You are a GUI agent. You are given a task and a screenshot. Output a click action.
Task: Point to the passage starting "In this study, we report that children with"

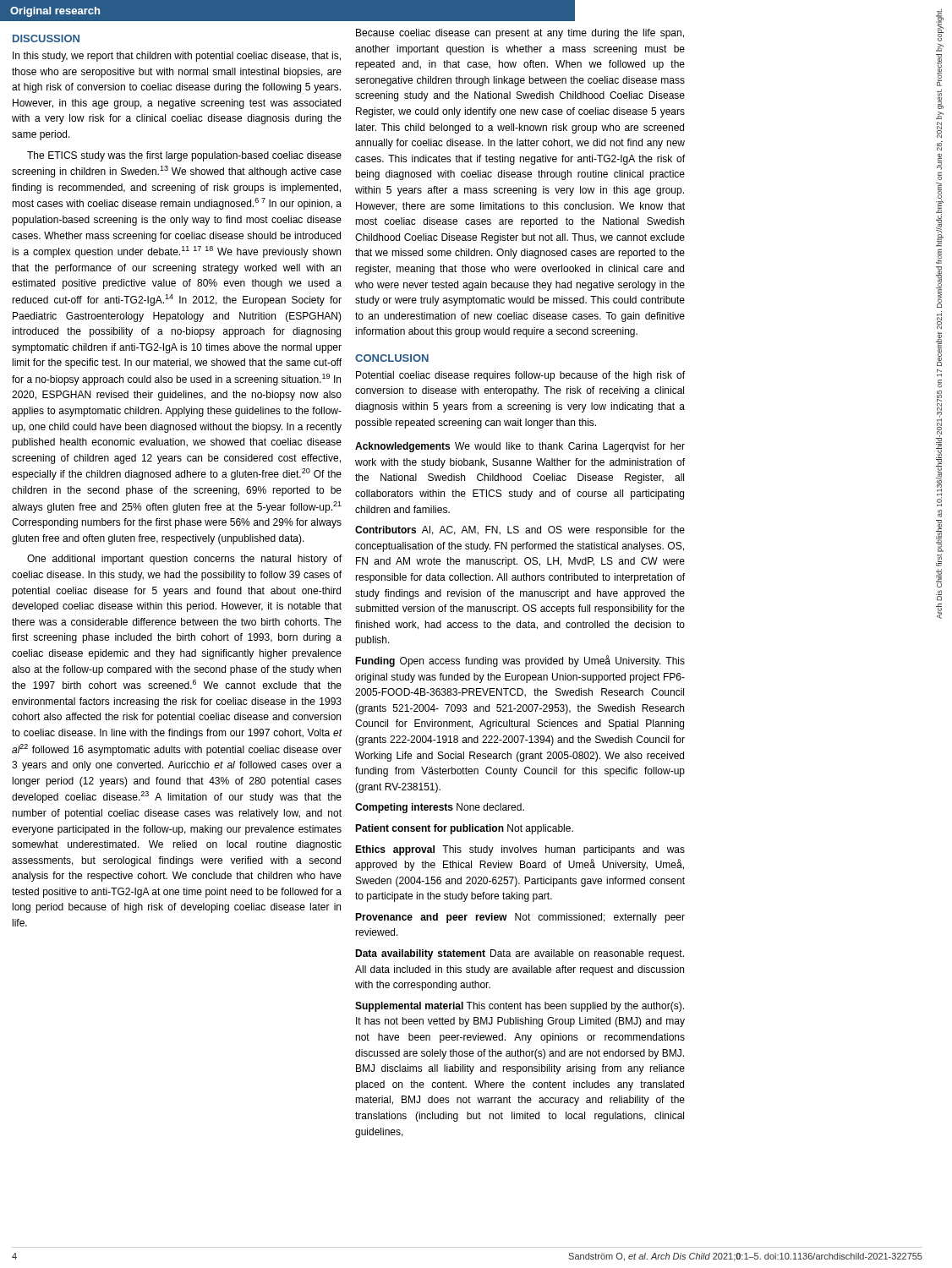pyautogui.click(x=177, y=490)
